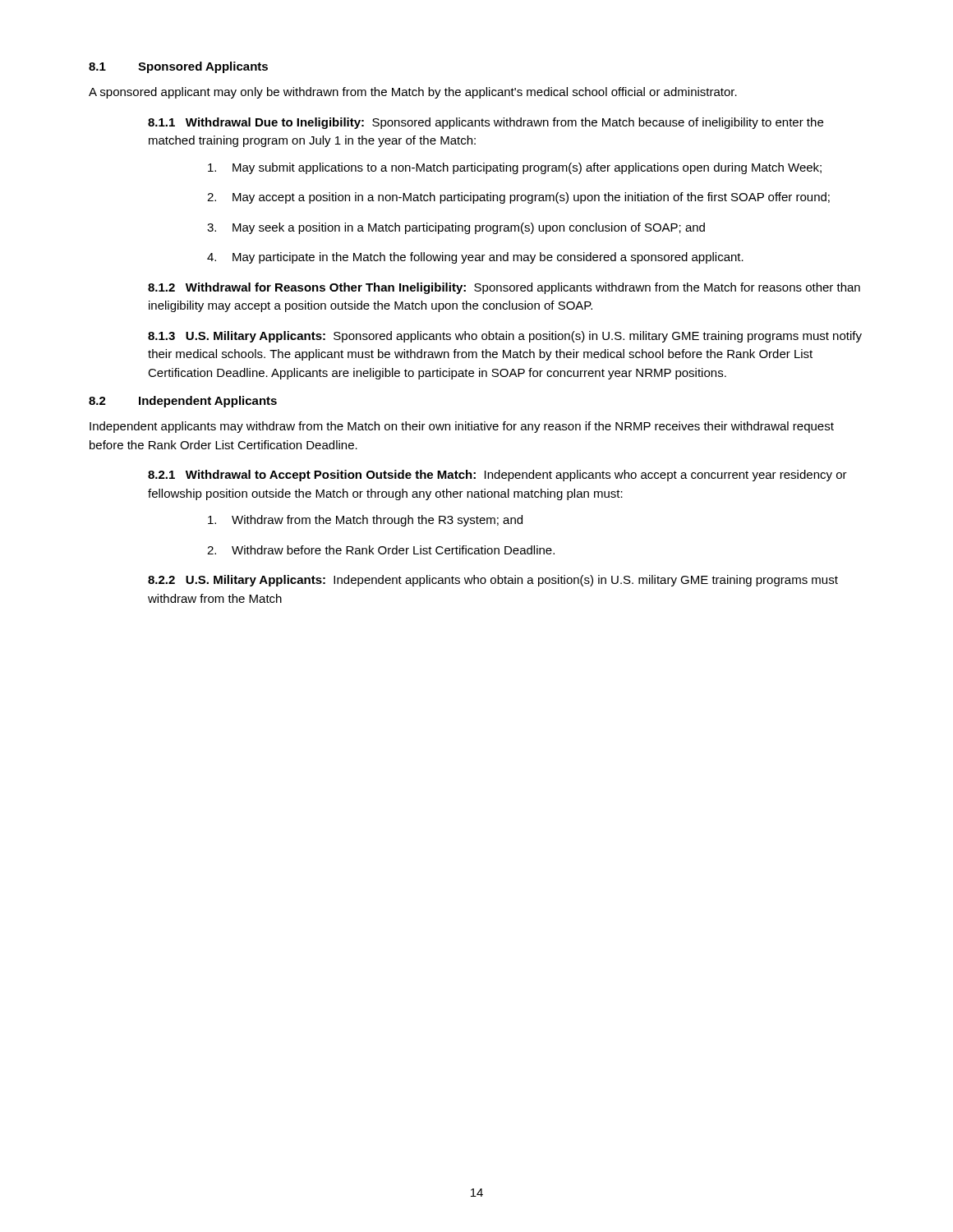Point to the block beginning "2. Withdraw before the Rank"
This screenshot has width=953, height=1232.
381,550
